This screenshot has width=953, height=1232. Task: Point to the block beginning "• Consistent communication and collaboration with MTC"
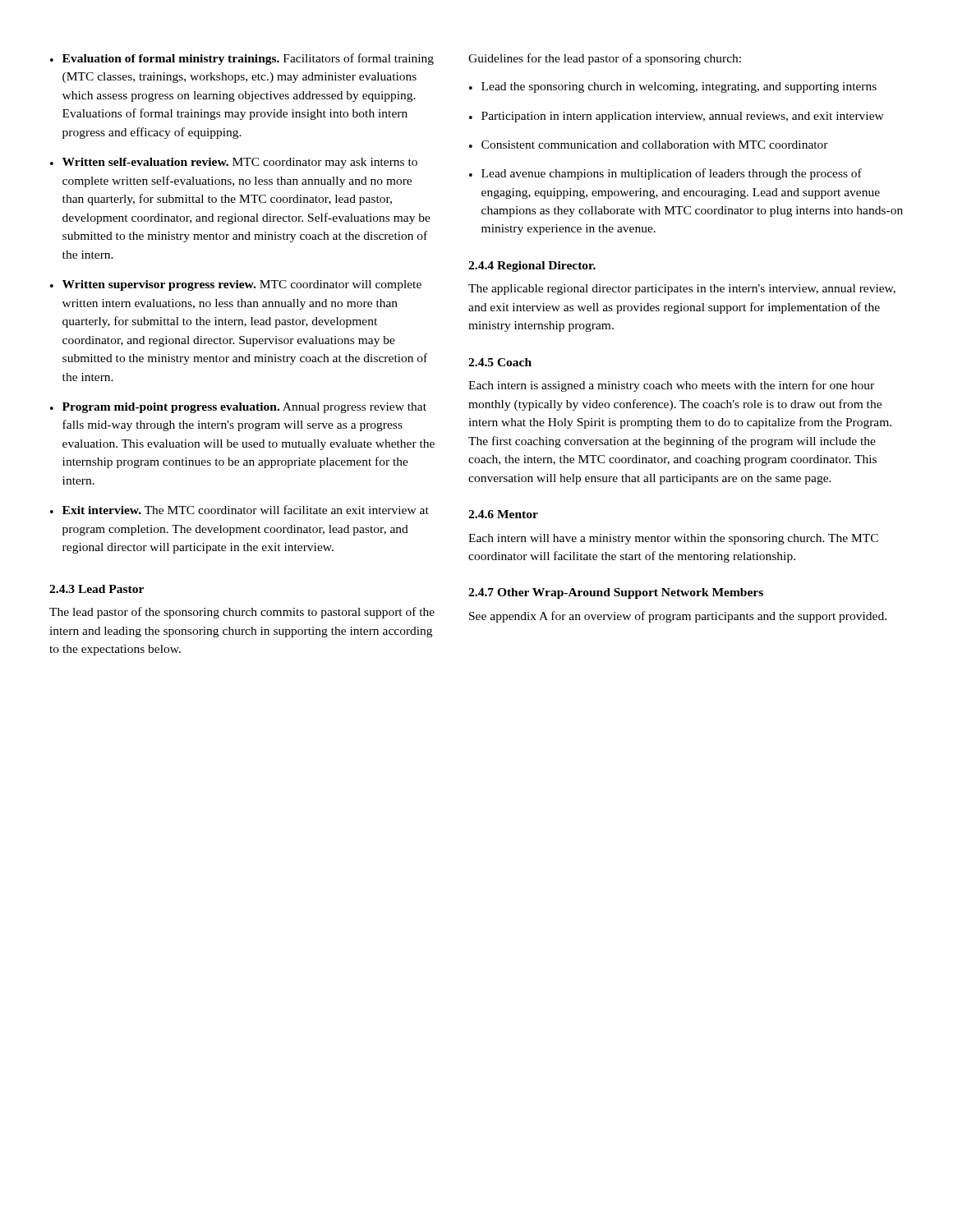click(x=686, y=146)
